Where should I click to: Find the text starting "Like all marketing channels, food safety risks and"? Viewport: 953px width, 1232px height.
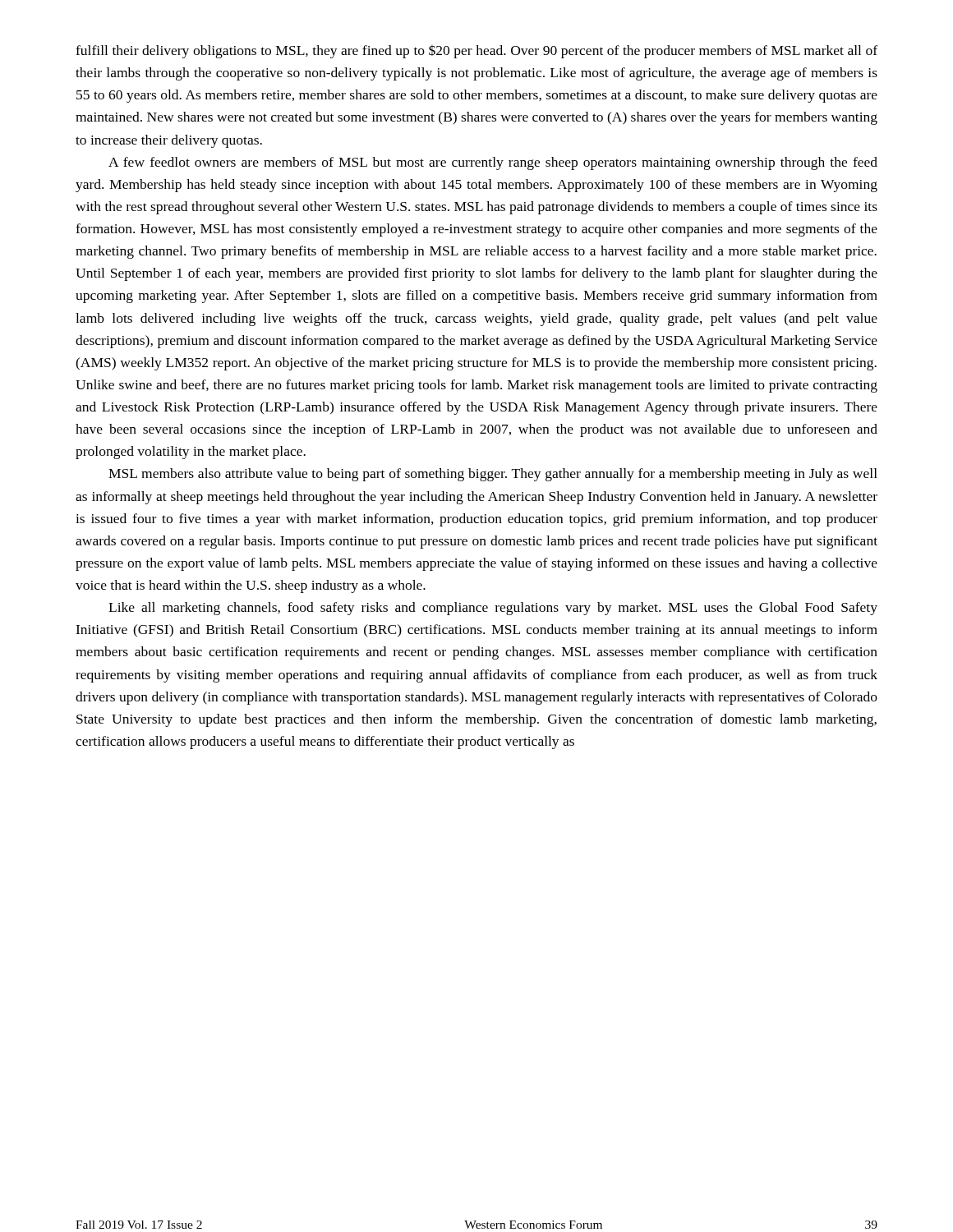tap(476, 674)
